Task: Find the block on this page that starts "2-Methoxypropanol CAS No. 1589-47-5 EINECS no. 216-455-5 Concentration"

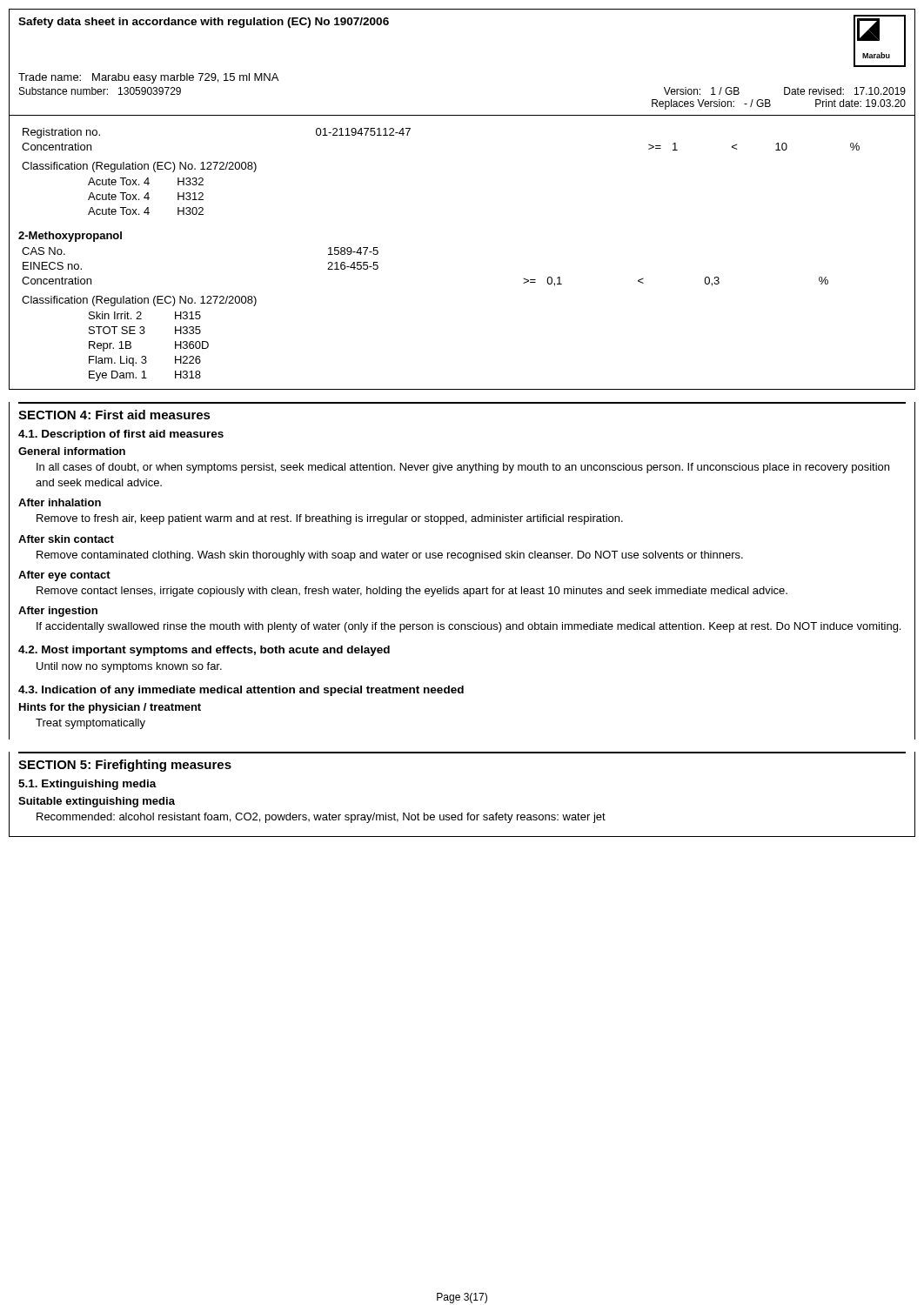Action: pos(70,237)
